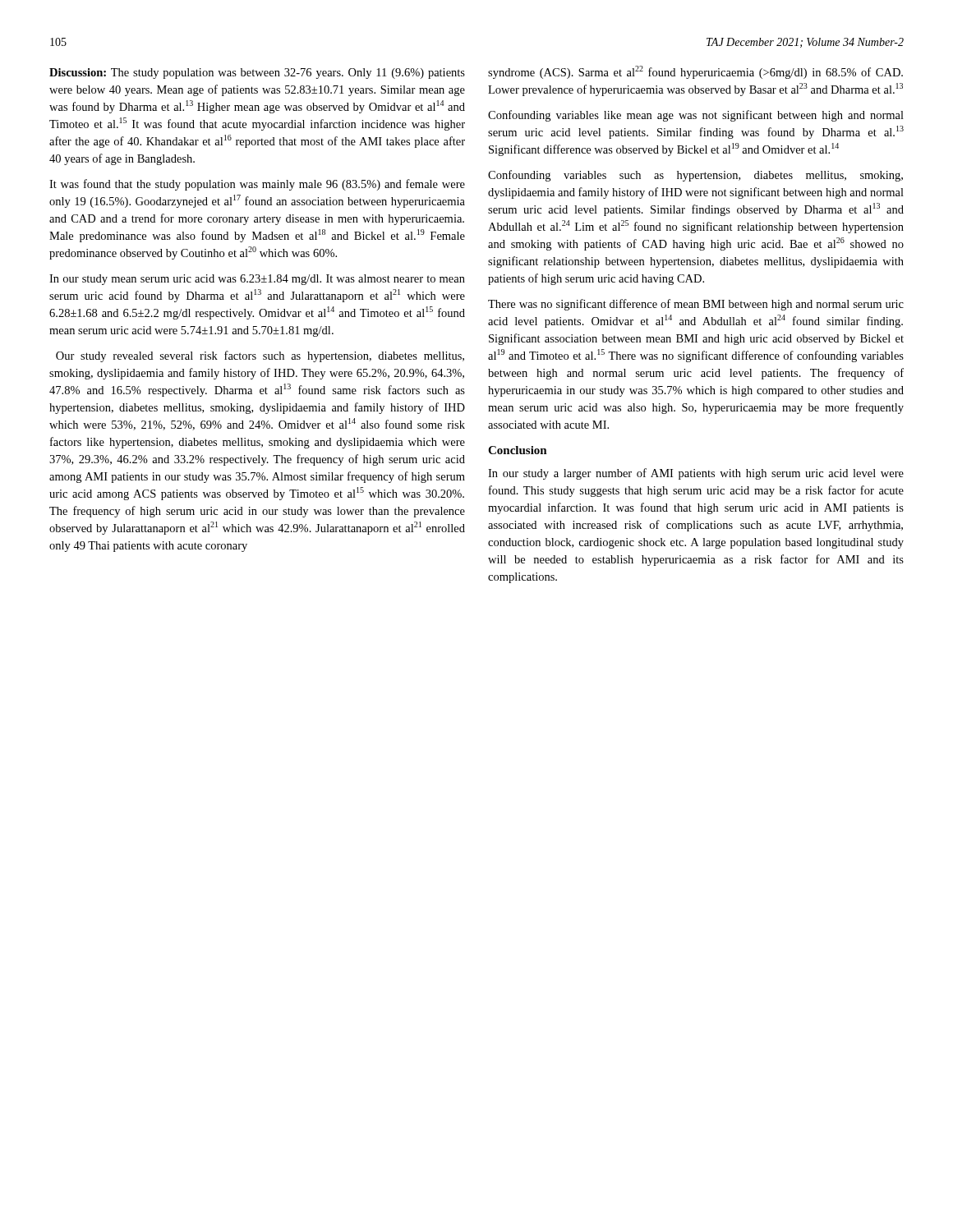The width and height of the screenshot is (953, 1232).
Task: Select the text block with the text "syndrome (ACS). Sarma"
Action: (x=696, y=81)
